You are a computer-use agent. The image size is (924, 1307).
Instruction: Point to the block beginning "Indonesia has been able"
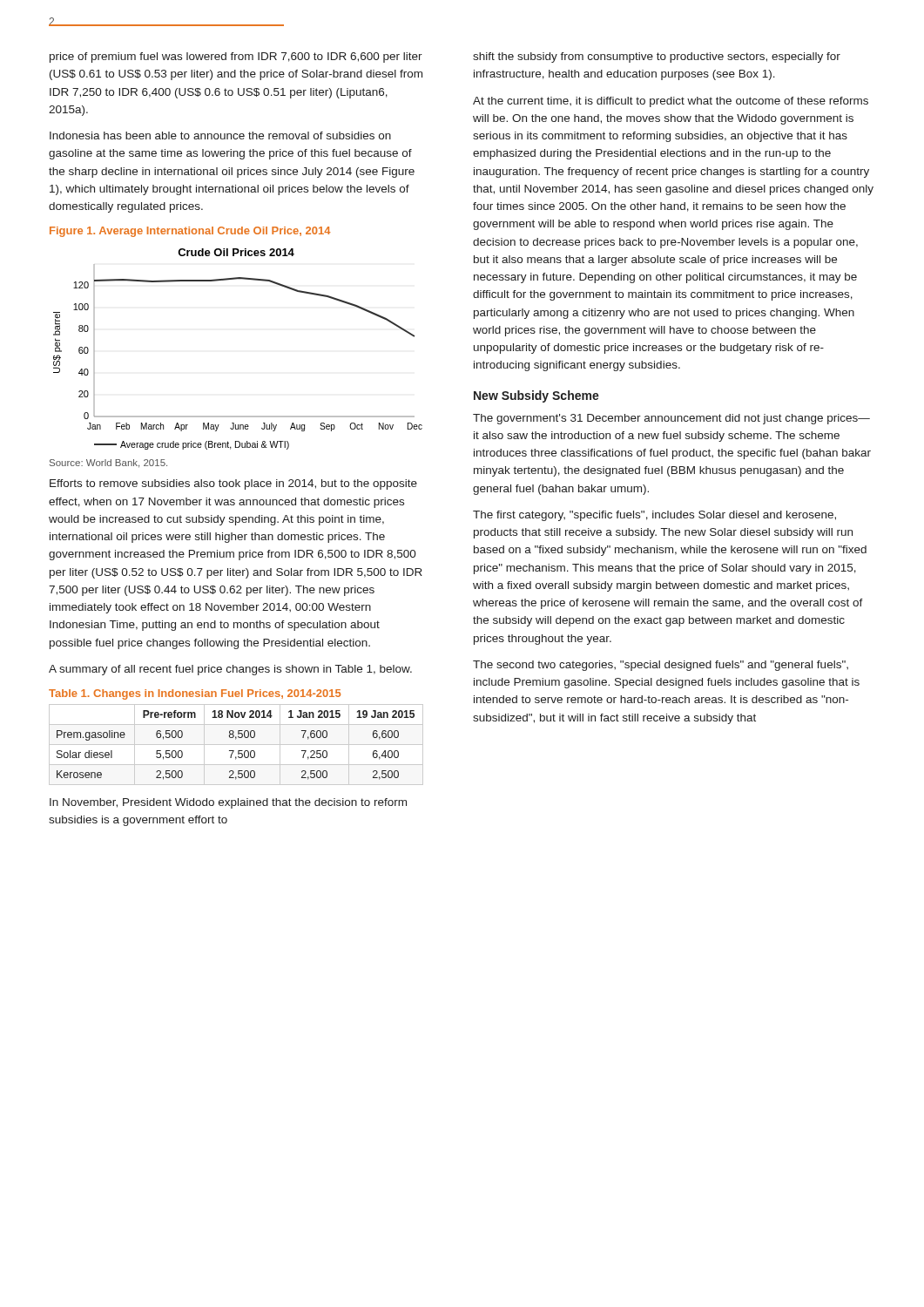coord(236,171)
